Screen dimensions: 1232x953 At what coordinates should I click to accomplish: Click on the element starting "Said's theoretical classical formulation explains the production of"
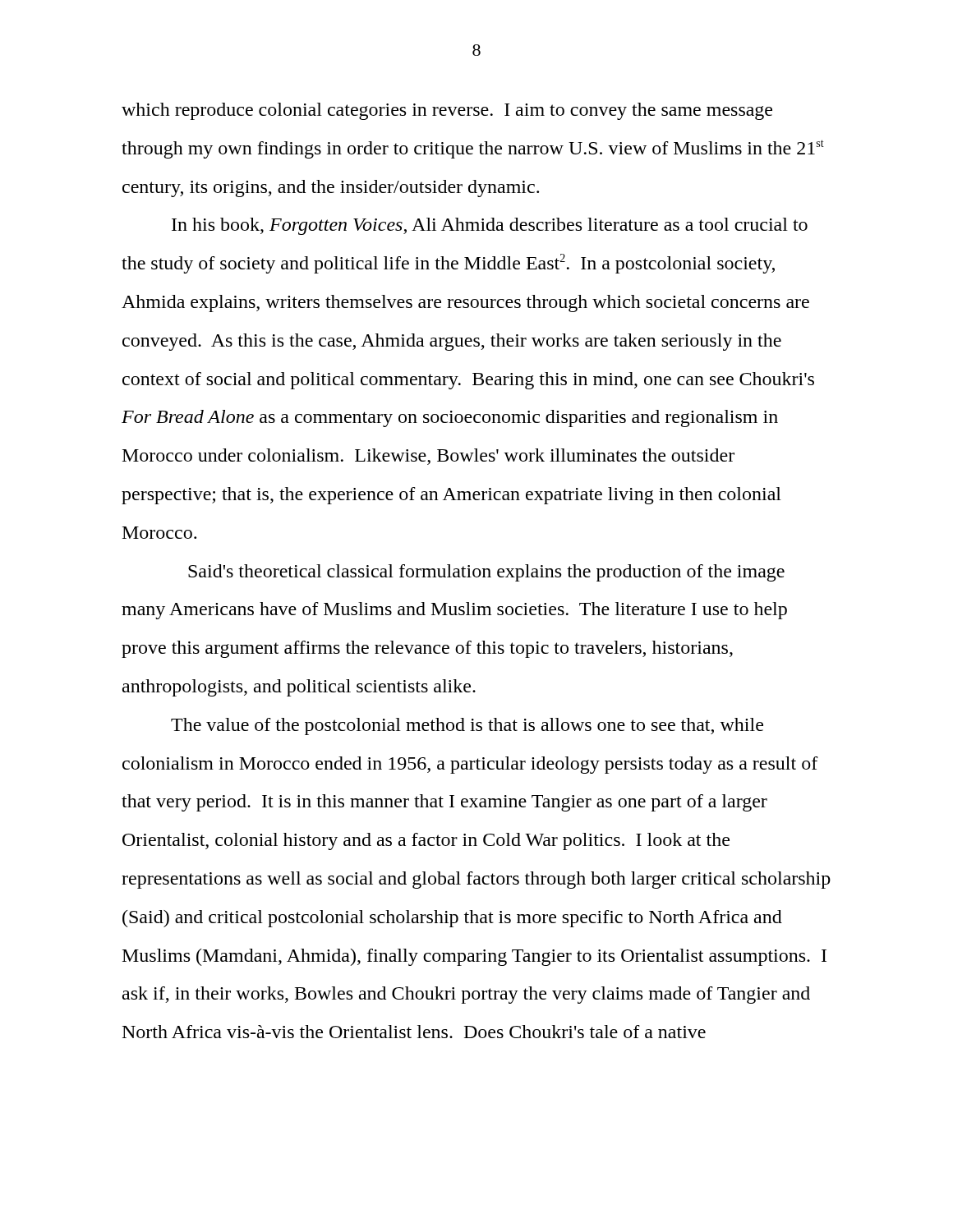486,573
